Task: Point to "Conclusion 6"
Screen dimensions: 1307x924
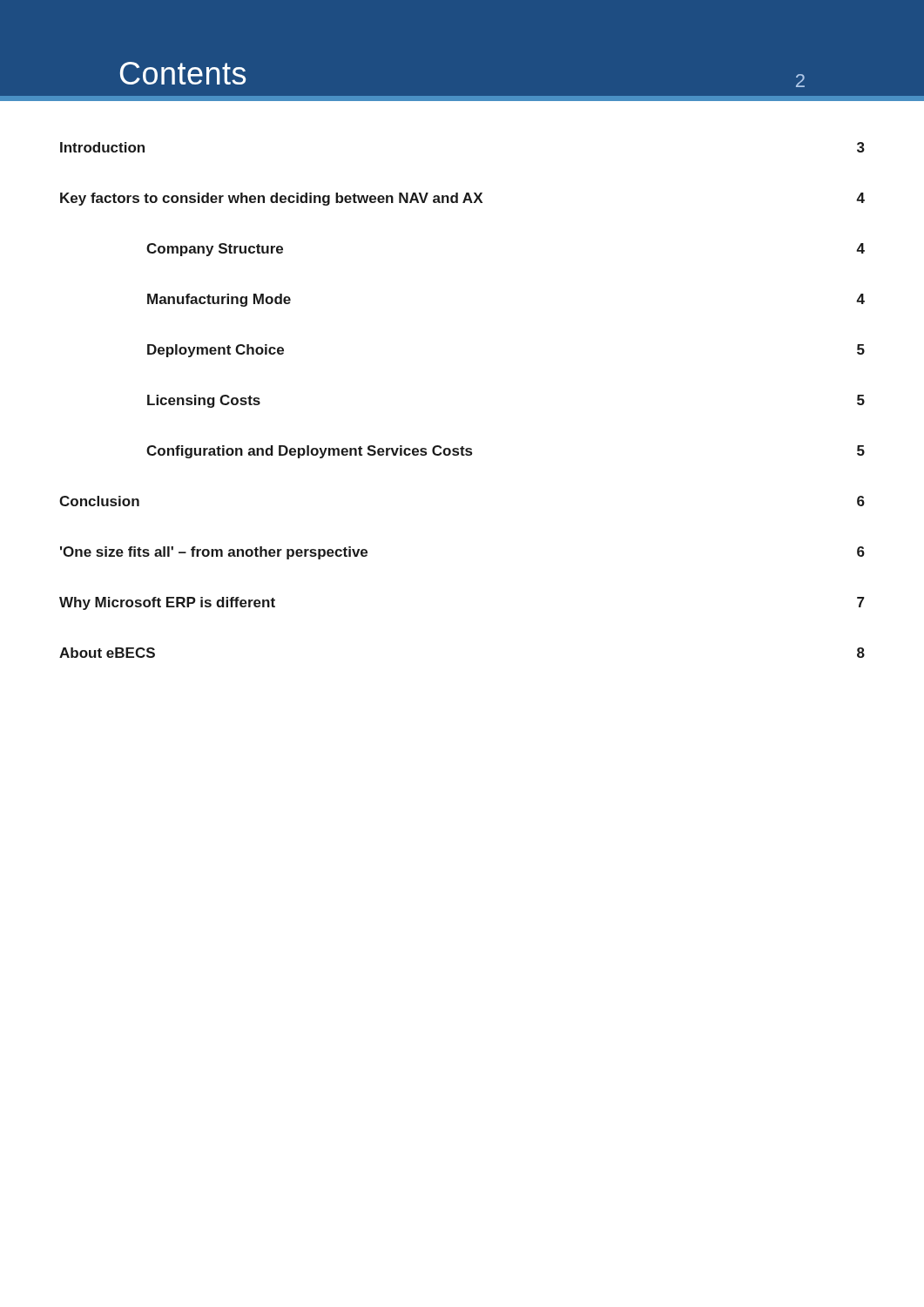Action: [98, 501]
